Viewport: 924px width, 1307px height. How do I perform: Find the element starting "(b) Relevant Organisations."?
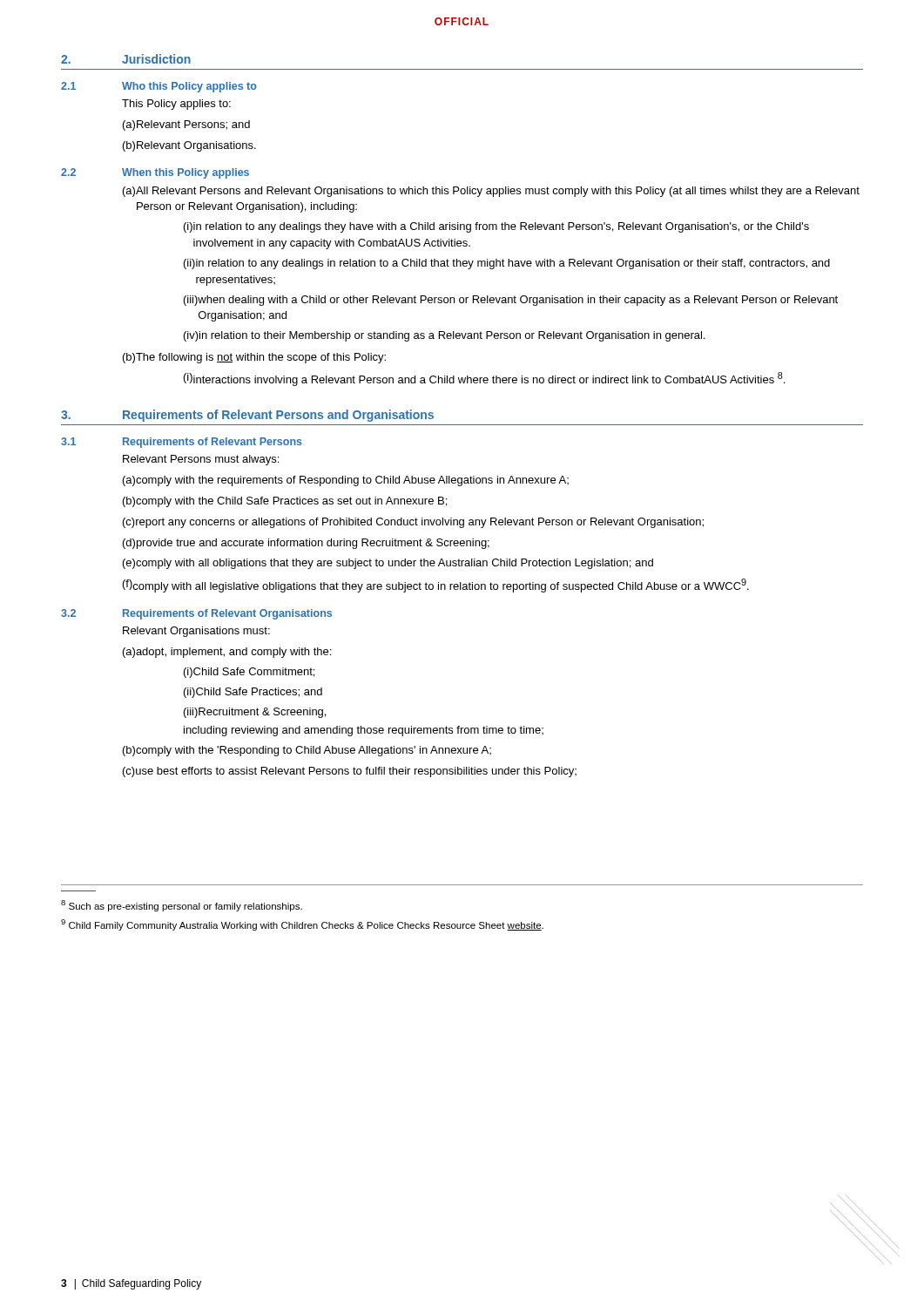point(189,146)
